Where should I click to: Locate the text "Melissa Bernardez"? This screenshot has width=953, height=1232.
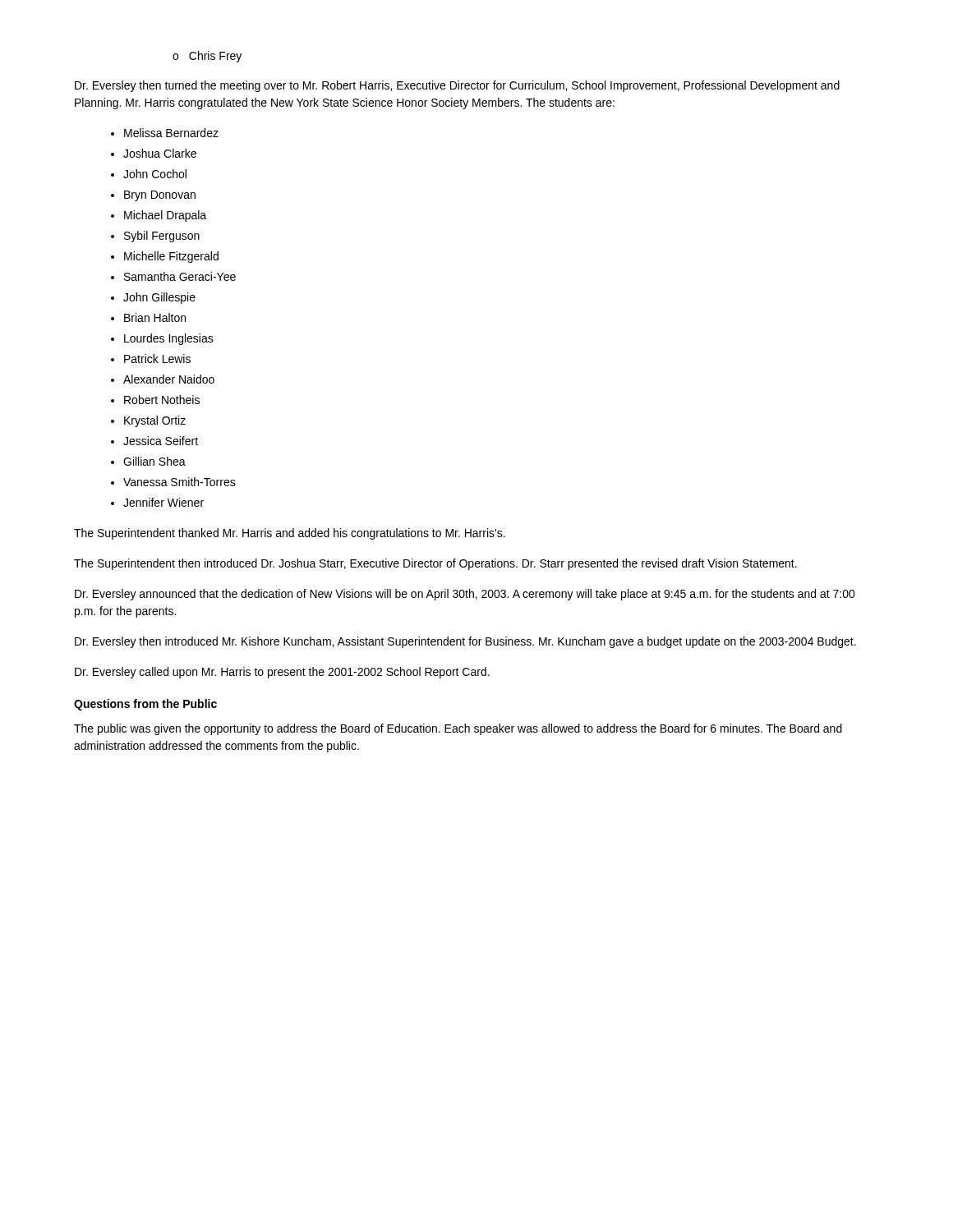[171, 133]
